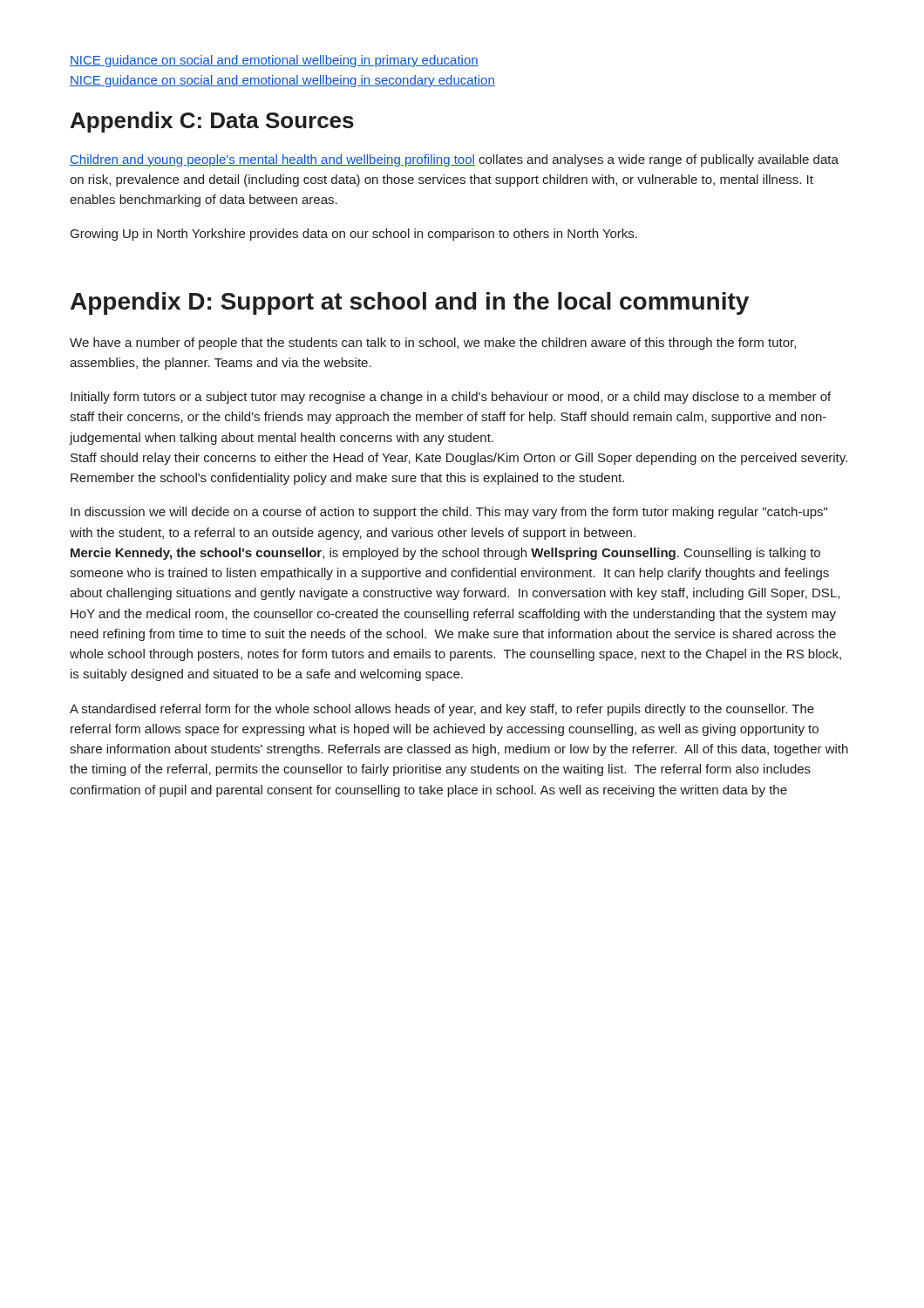Find the passage starting "Appendix D: Support"
924x1308 pixels.
pos(409,301)
